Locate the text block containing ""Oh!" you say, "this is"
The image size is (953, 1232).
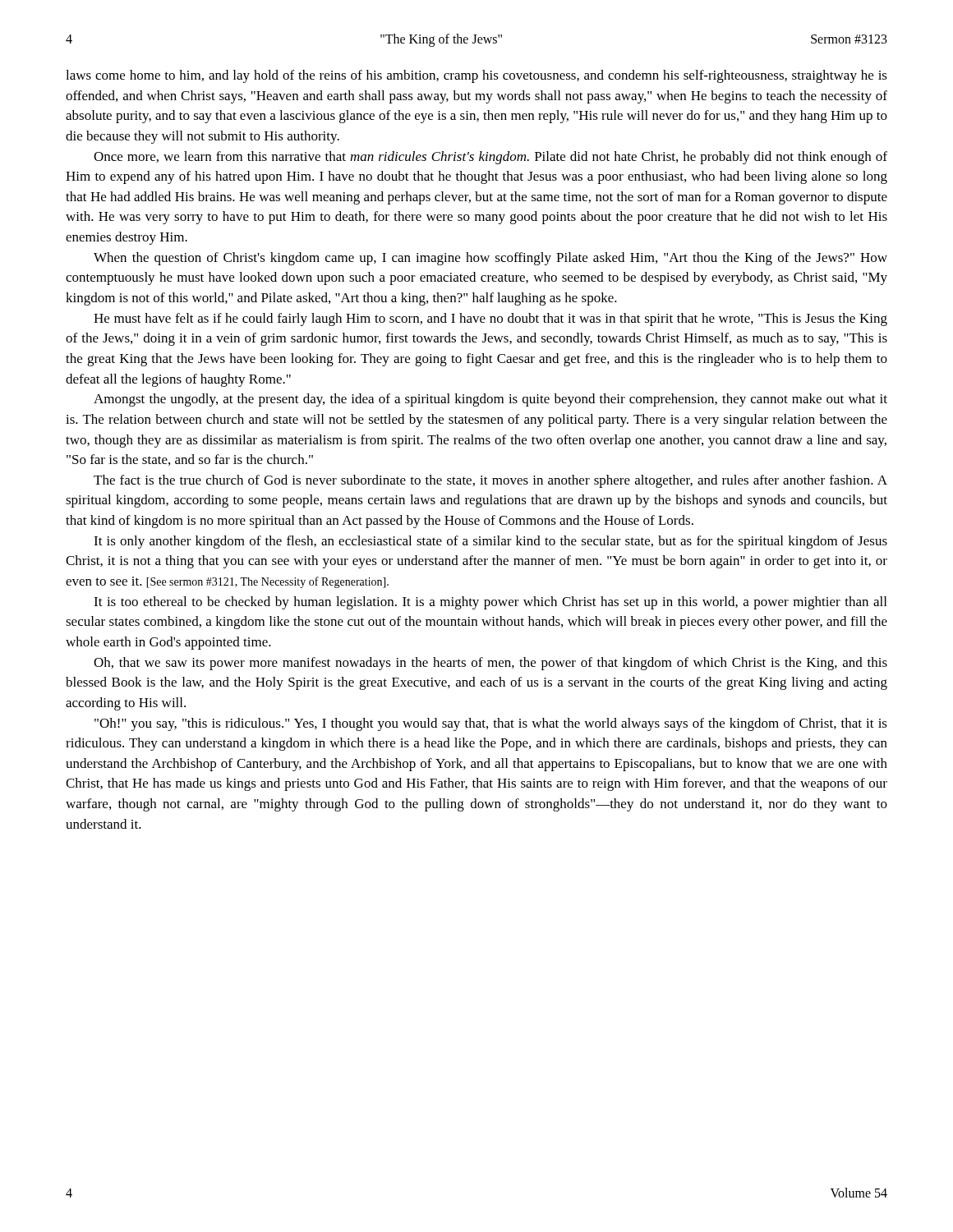(x=476, y=774)
